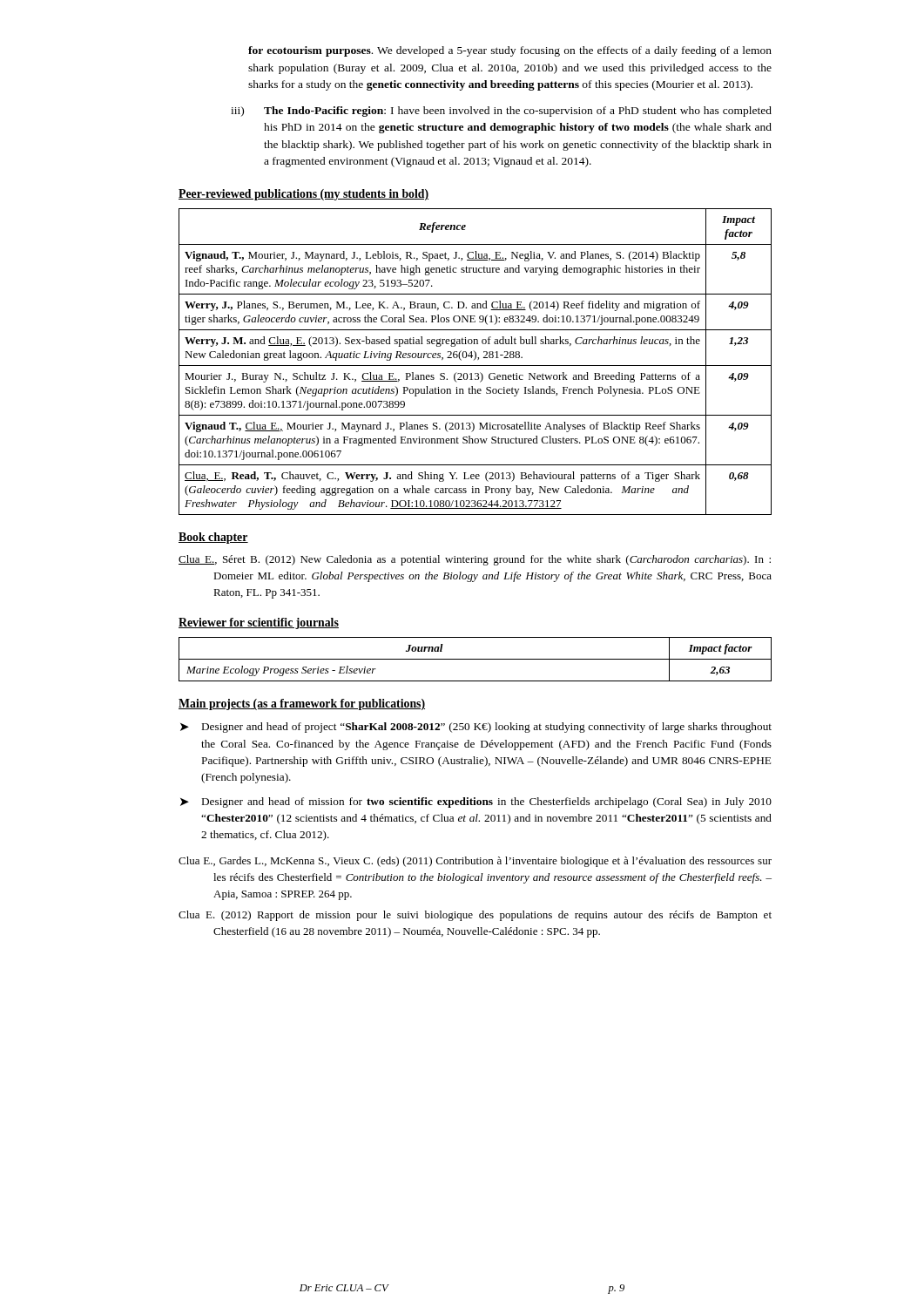
Task: Point to the block starting "Clua E., Séret B."
Action: coord(492,575)
